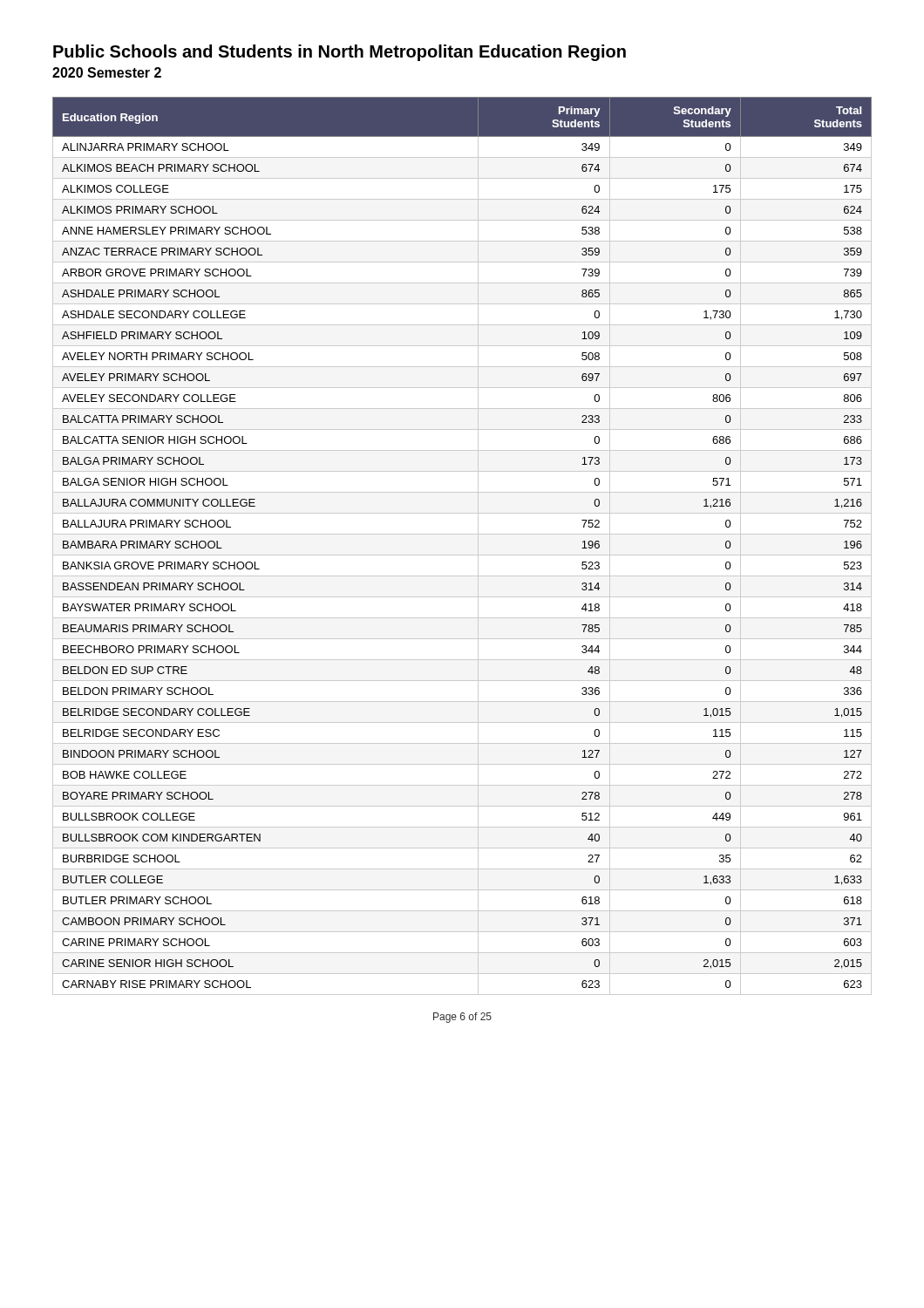This screenshot has height=1308, width=924.
Task: Click on the section header that reads "2020 Semester 2"
Action: tap(107, 73)
